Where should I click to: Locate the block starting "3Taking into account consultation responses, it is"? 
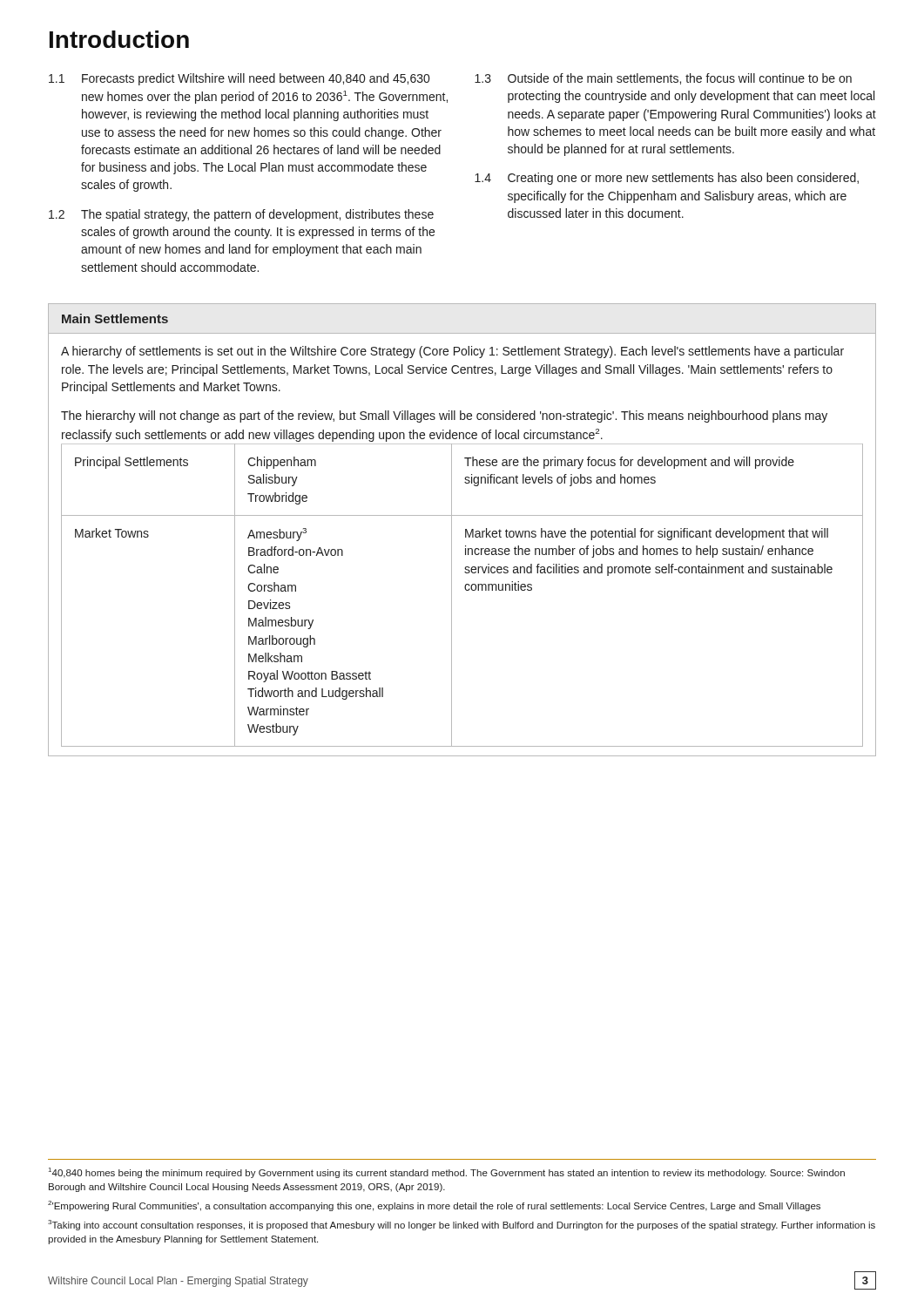click(x=462, y=1231)
